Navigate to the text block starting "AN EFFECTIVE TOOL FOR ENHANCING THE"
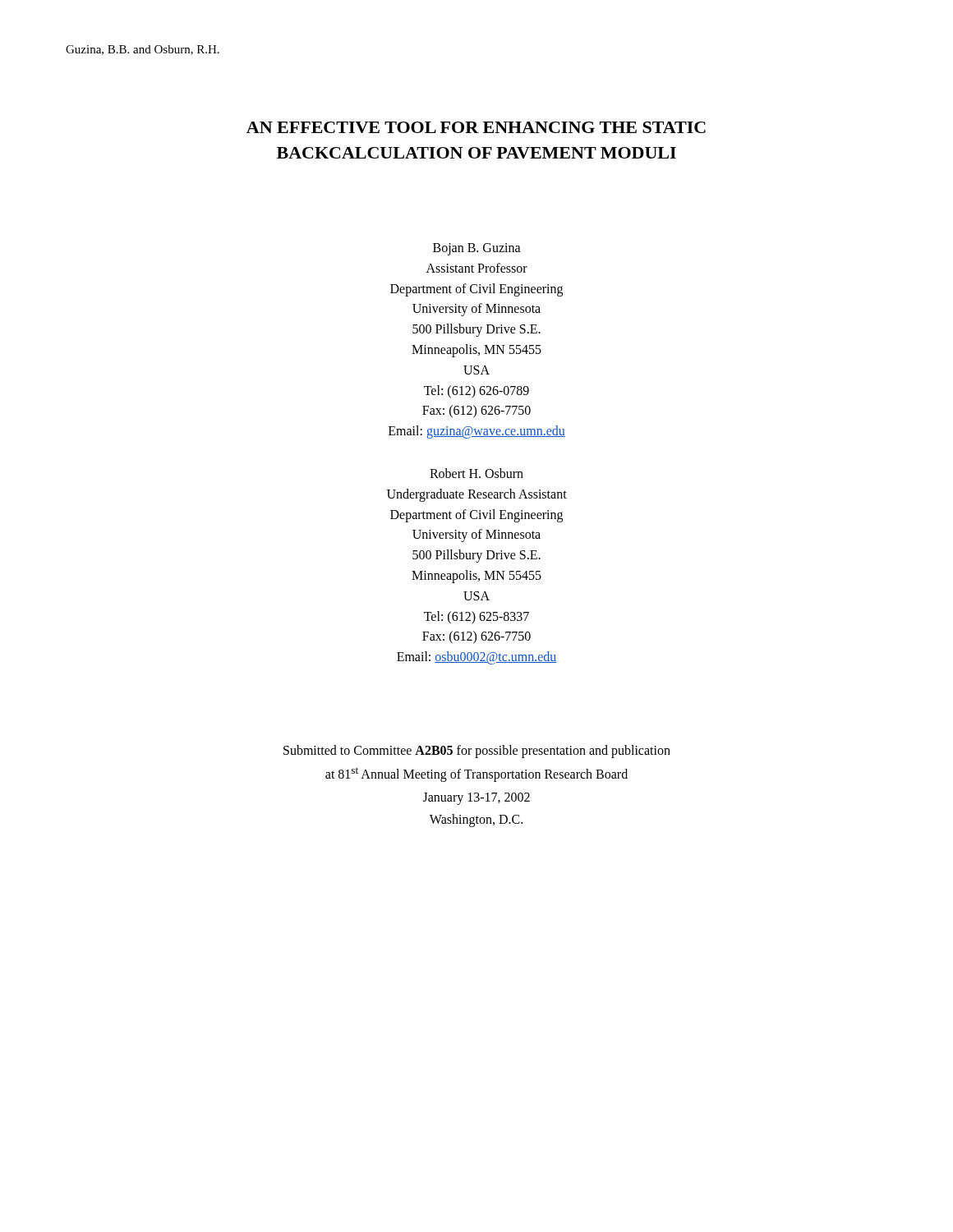 click(476, 140)
